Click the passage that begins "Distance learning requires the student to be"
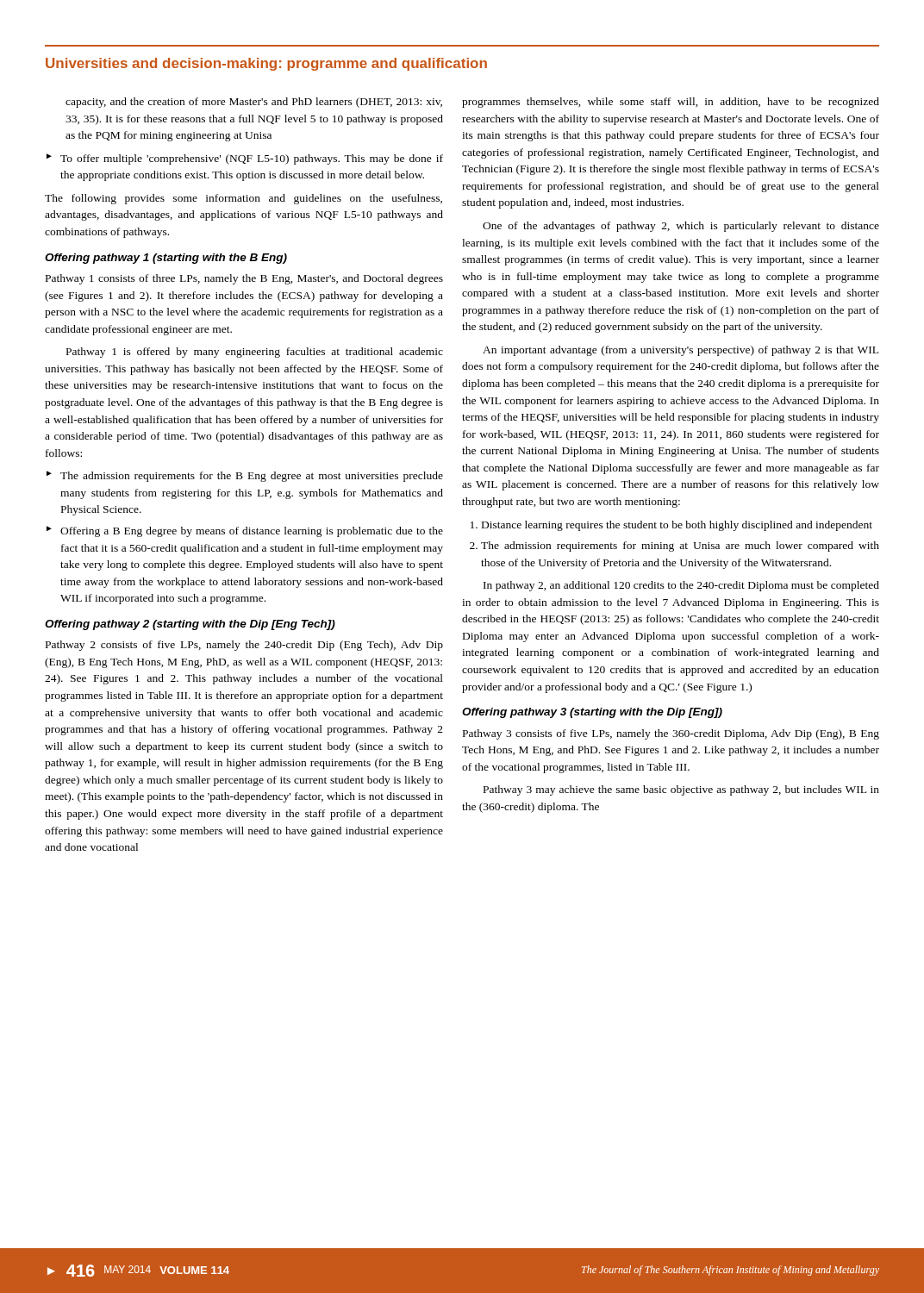The width and height of the screenshot is (924, 1293). click(677, 524)
